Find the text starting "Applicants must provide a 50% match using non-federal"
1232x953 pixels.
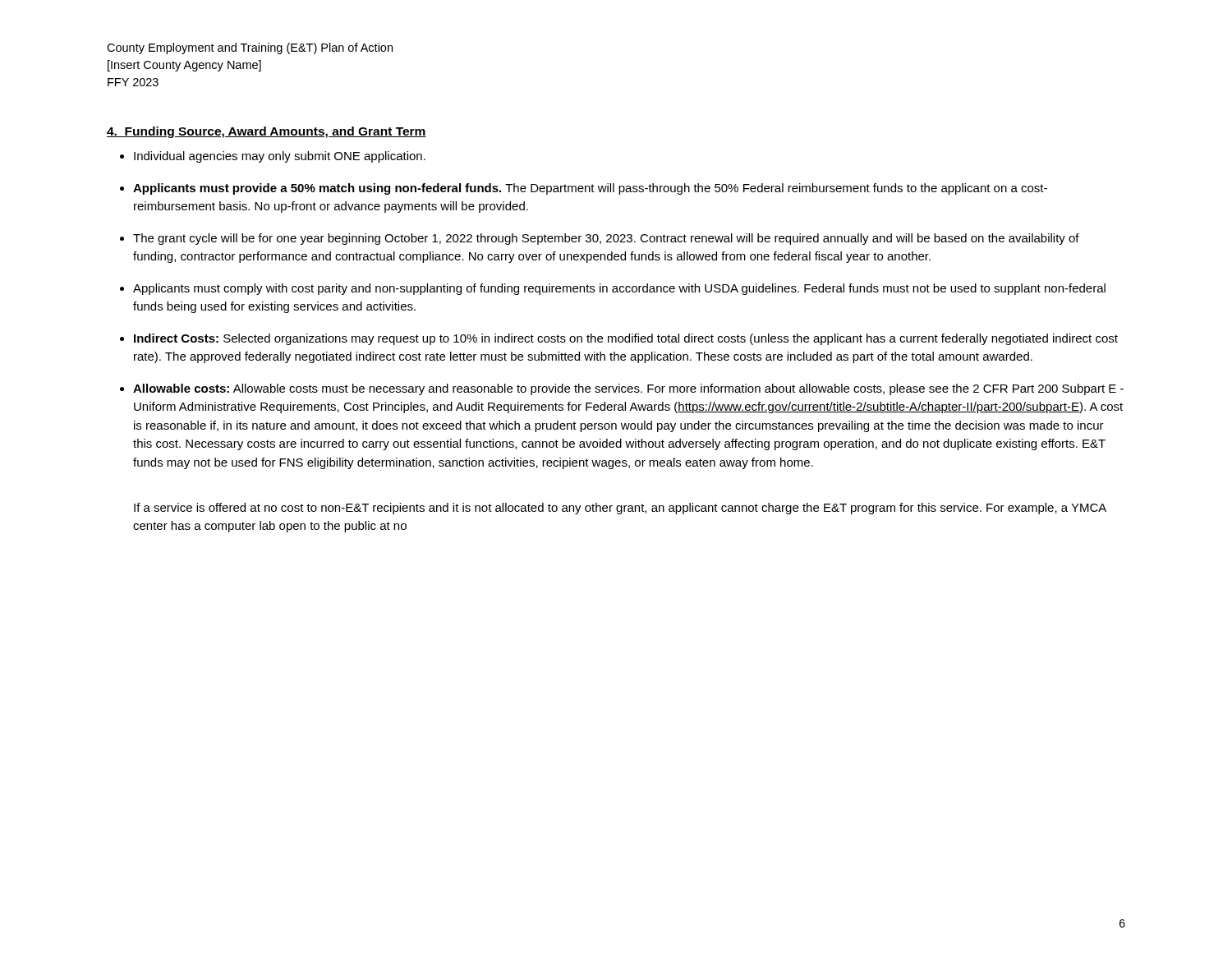tap(590, 197)
